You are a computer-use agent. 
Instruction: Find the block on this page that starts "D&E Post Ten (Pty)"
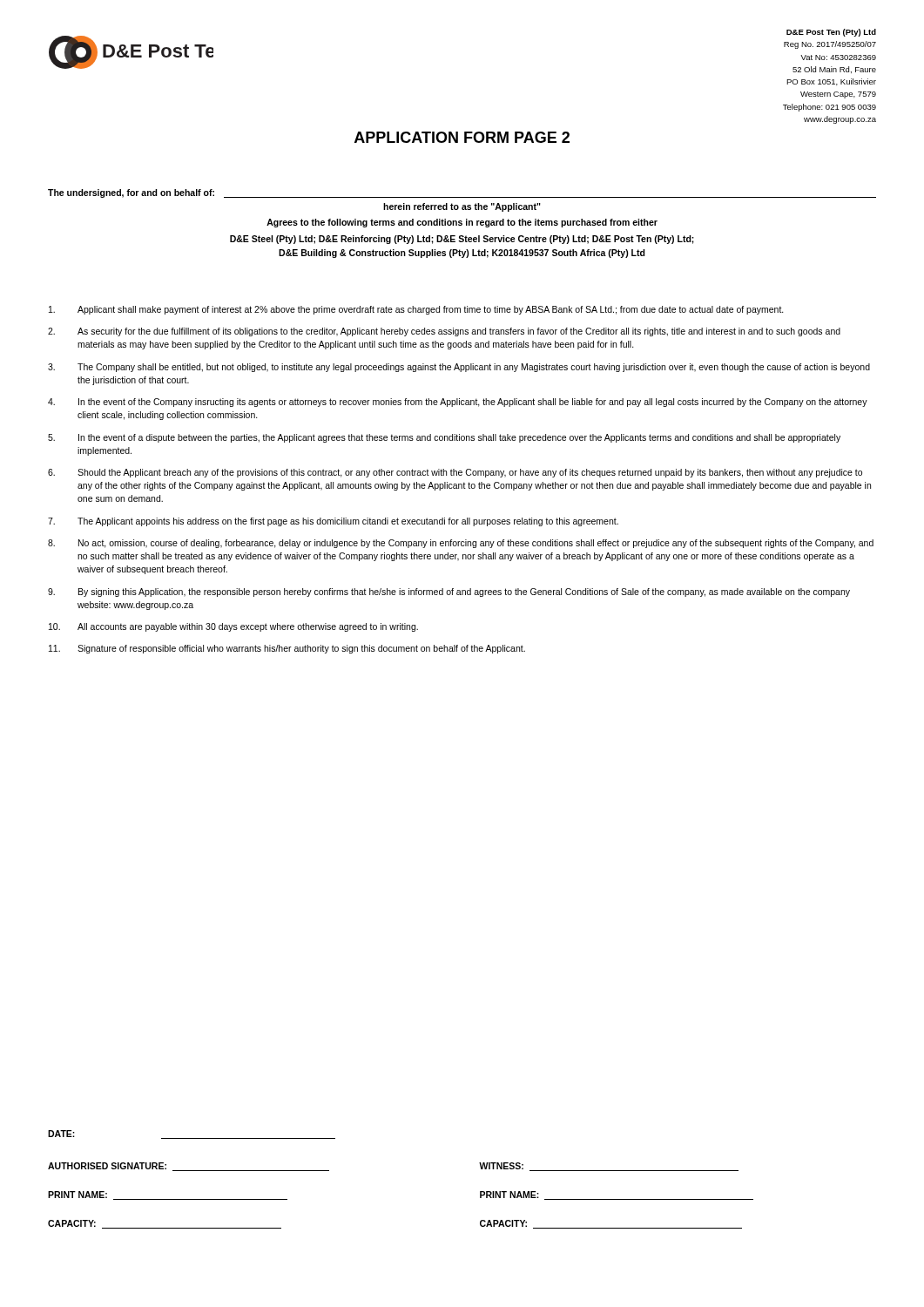829,75
